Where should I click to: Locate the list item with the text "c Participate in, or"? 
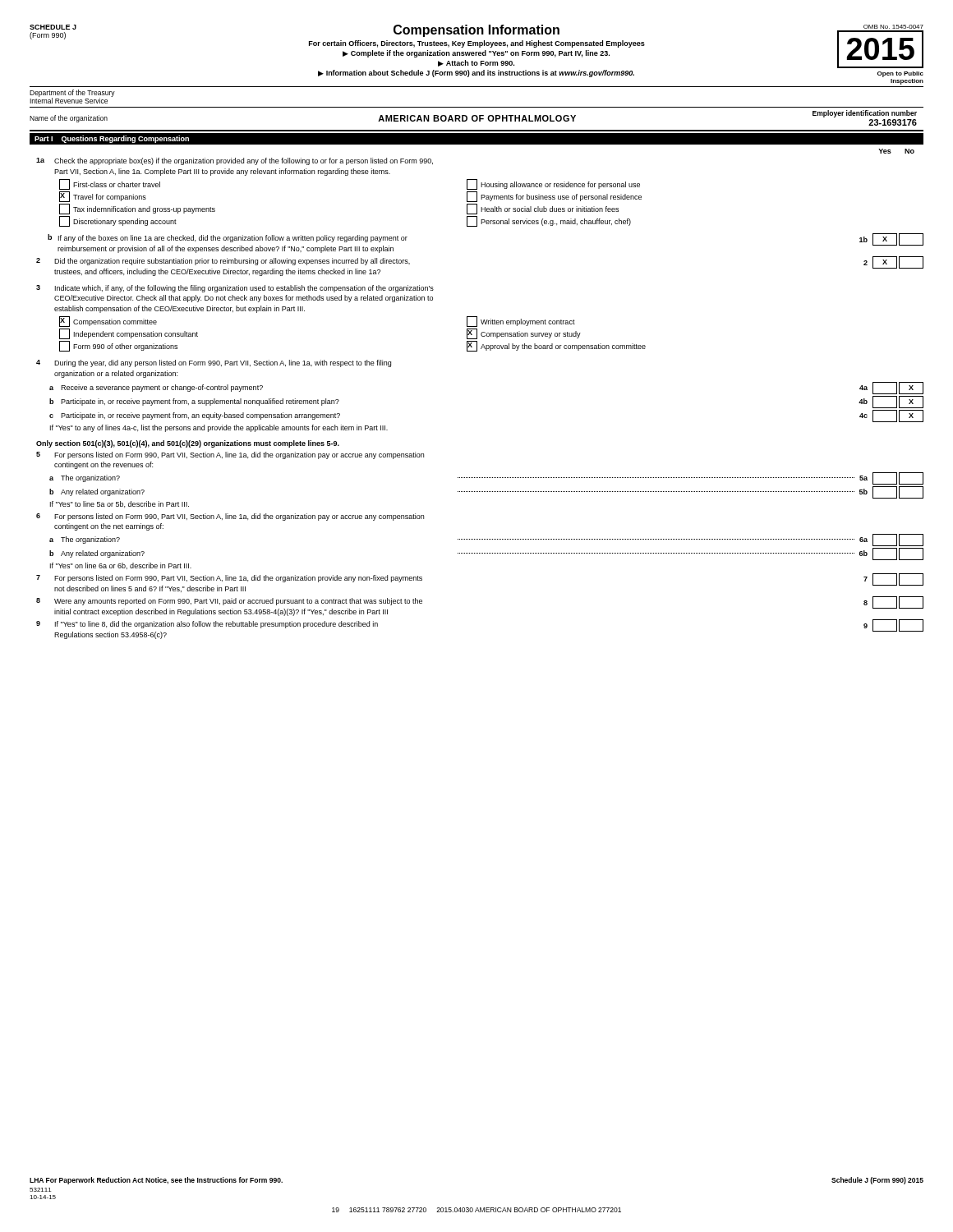click(x=207, y=416)
